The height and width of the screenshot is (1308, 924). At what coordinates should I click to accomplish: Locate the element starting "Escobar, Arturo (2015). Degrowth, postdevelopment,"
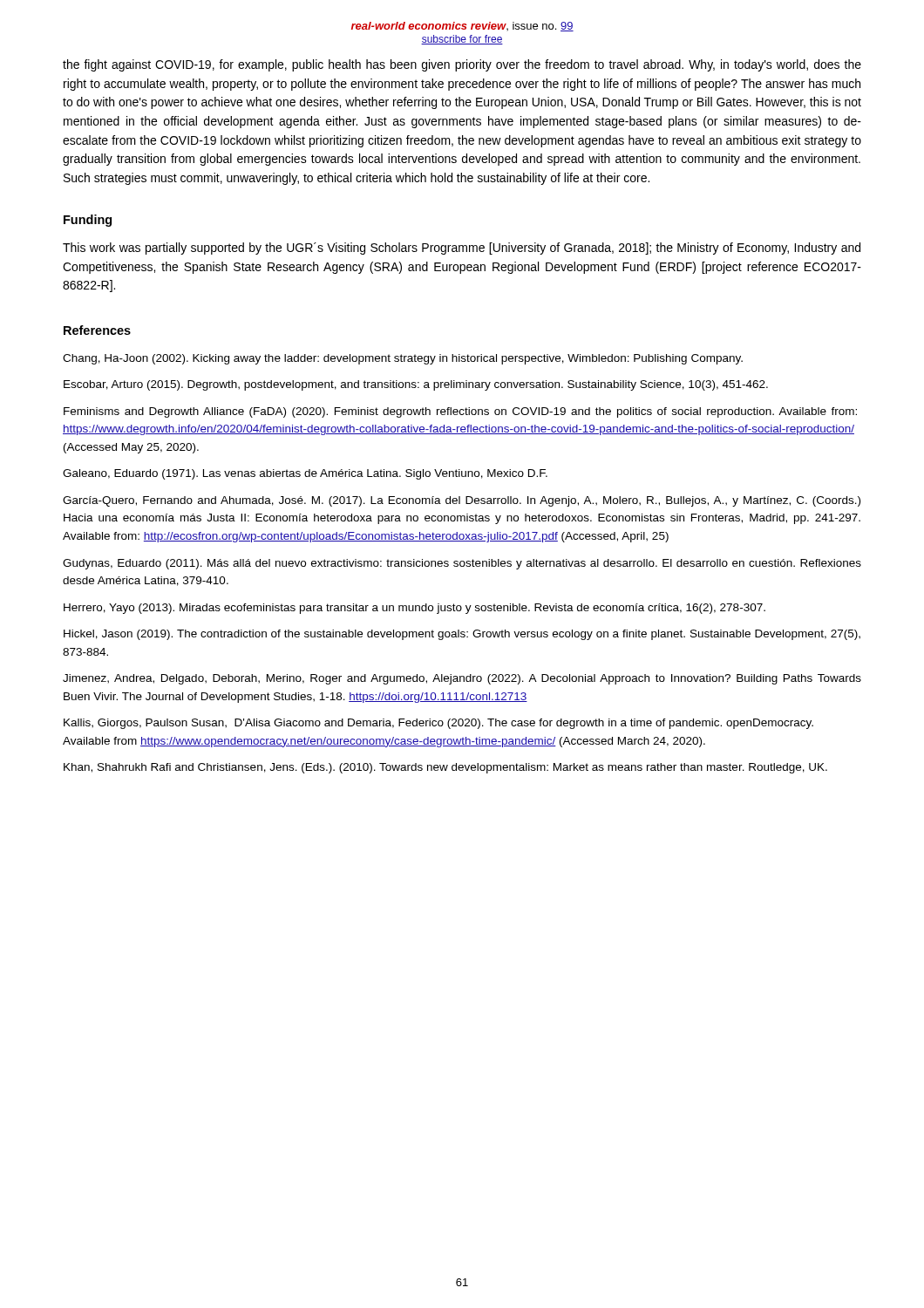(416, 384)
